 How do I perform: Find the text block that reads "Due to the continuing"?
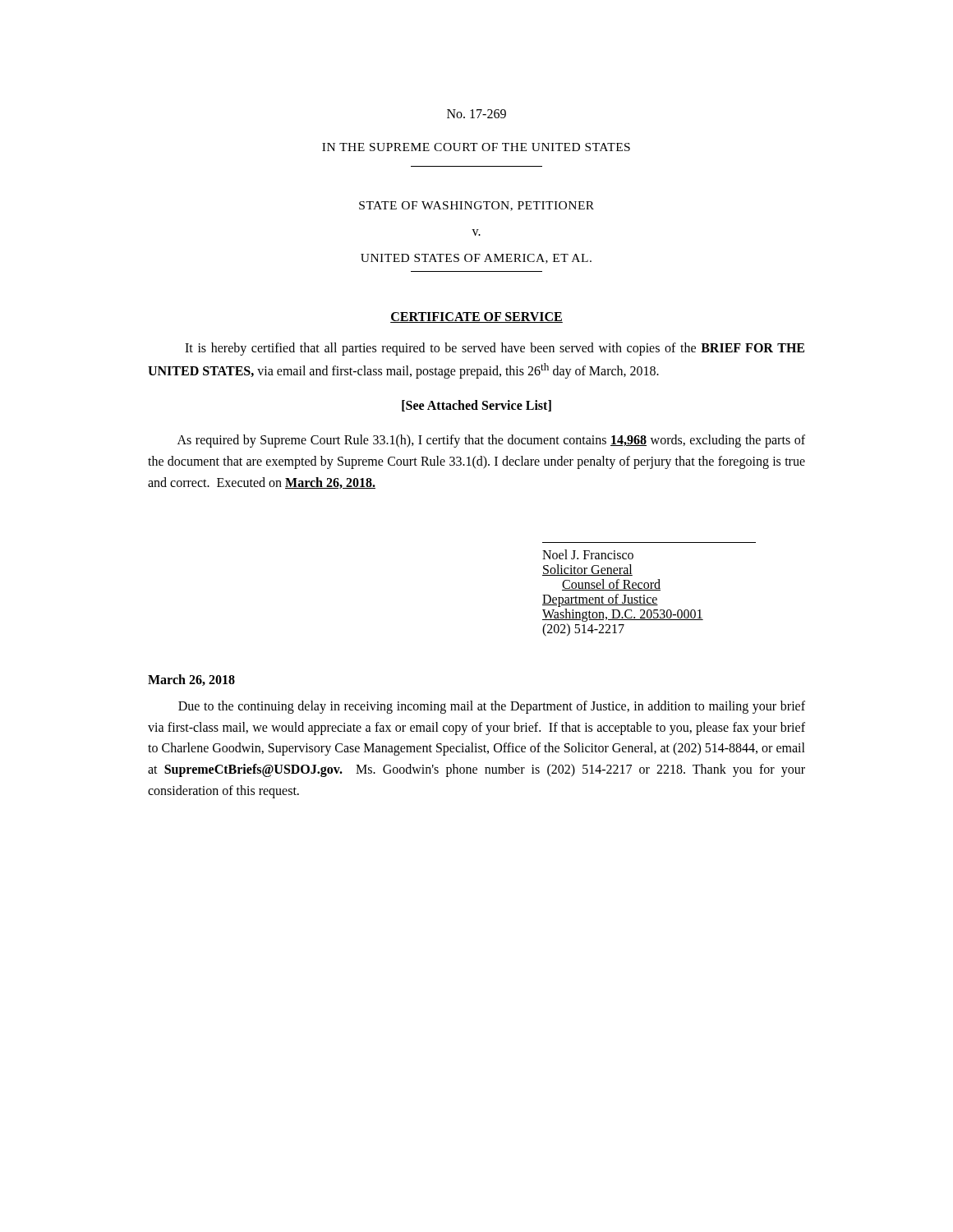[476, 748]
